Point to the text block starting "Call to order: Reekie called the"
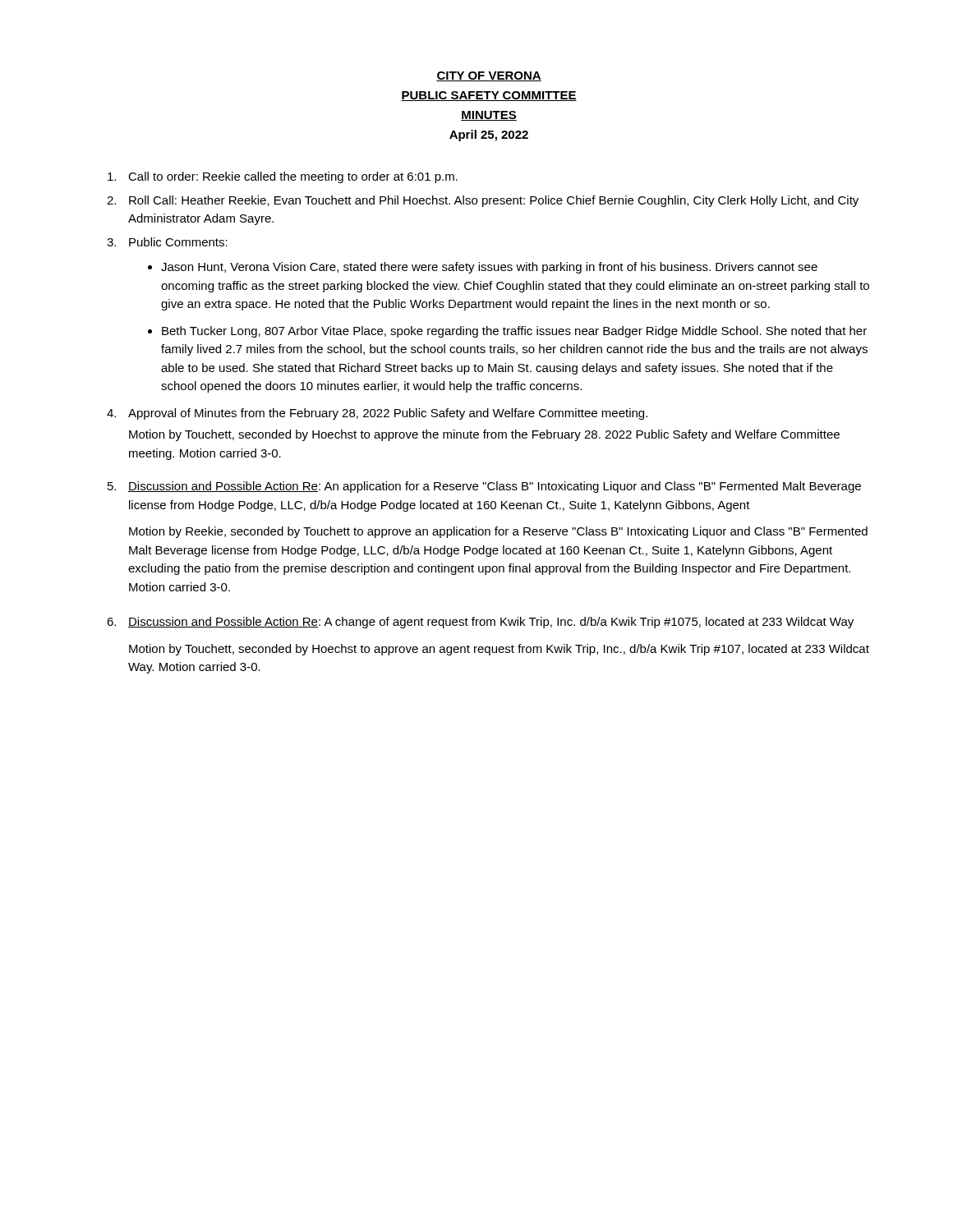Viewport: 953px width, 1232px height. (283, 177)
